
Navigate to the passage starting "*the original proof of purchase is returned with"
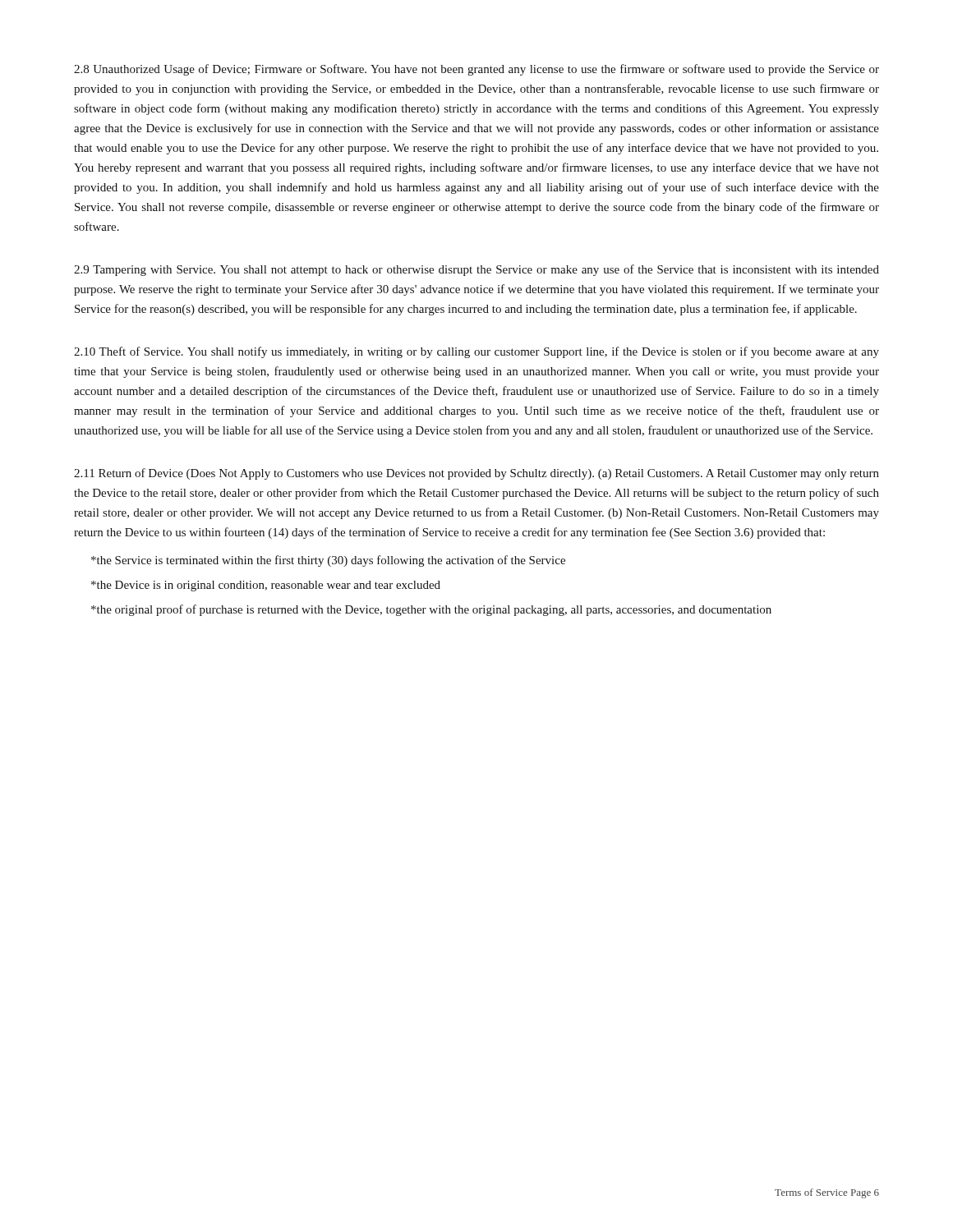click(431, 609)
